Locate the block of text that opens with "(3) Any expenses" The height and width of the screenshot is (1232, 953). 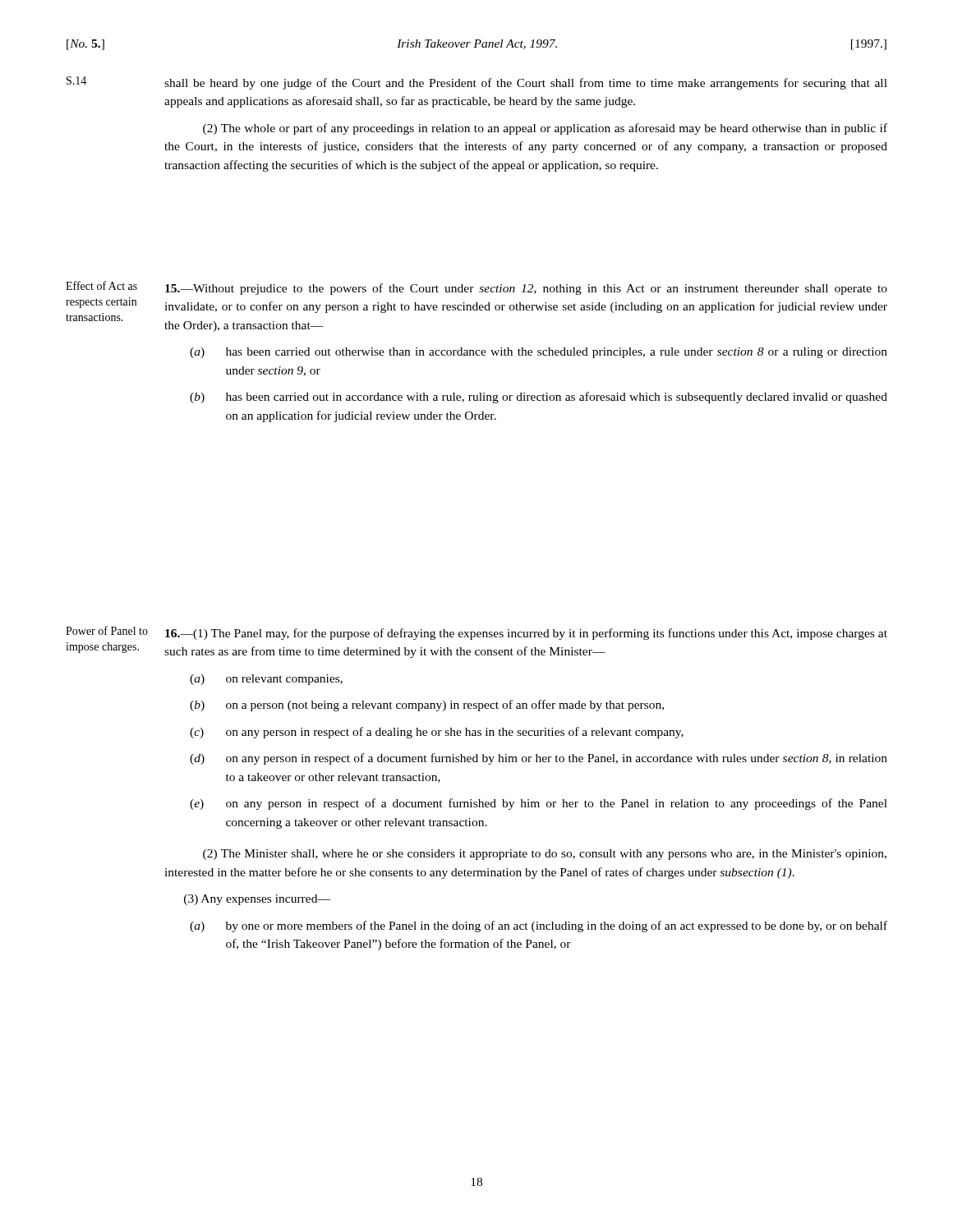click(257, 898)
